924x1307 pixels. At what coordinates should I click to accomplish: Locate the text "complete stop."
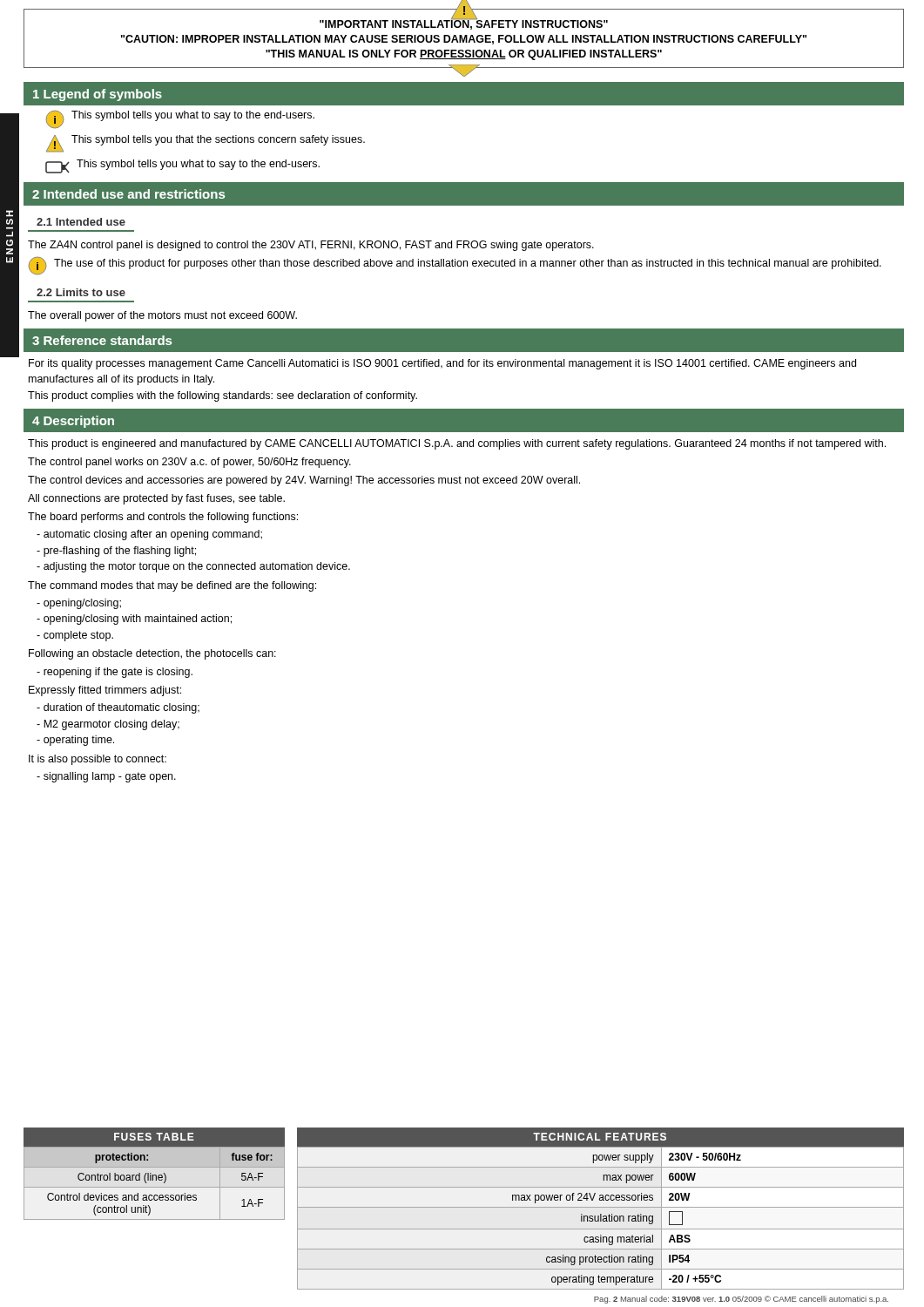coord(75,635)
